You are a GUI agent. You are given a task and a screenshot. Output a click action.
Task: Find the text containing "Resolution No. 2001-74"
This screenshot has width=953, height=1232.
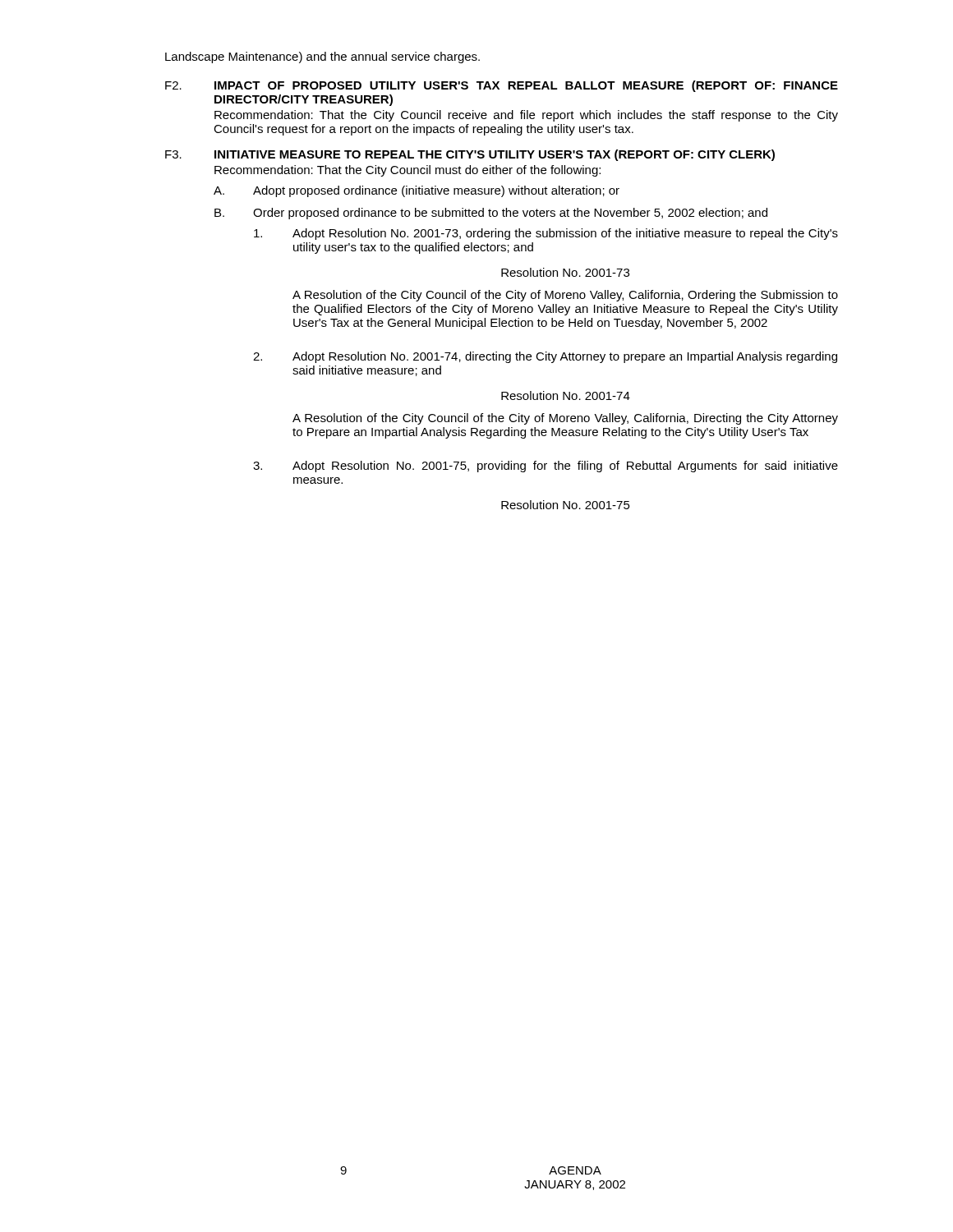coord(565,395)
